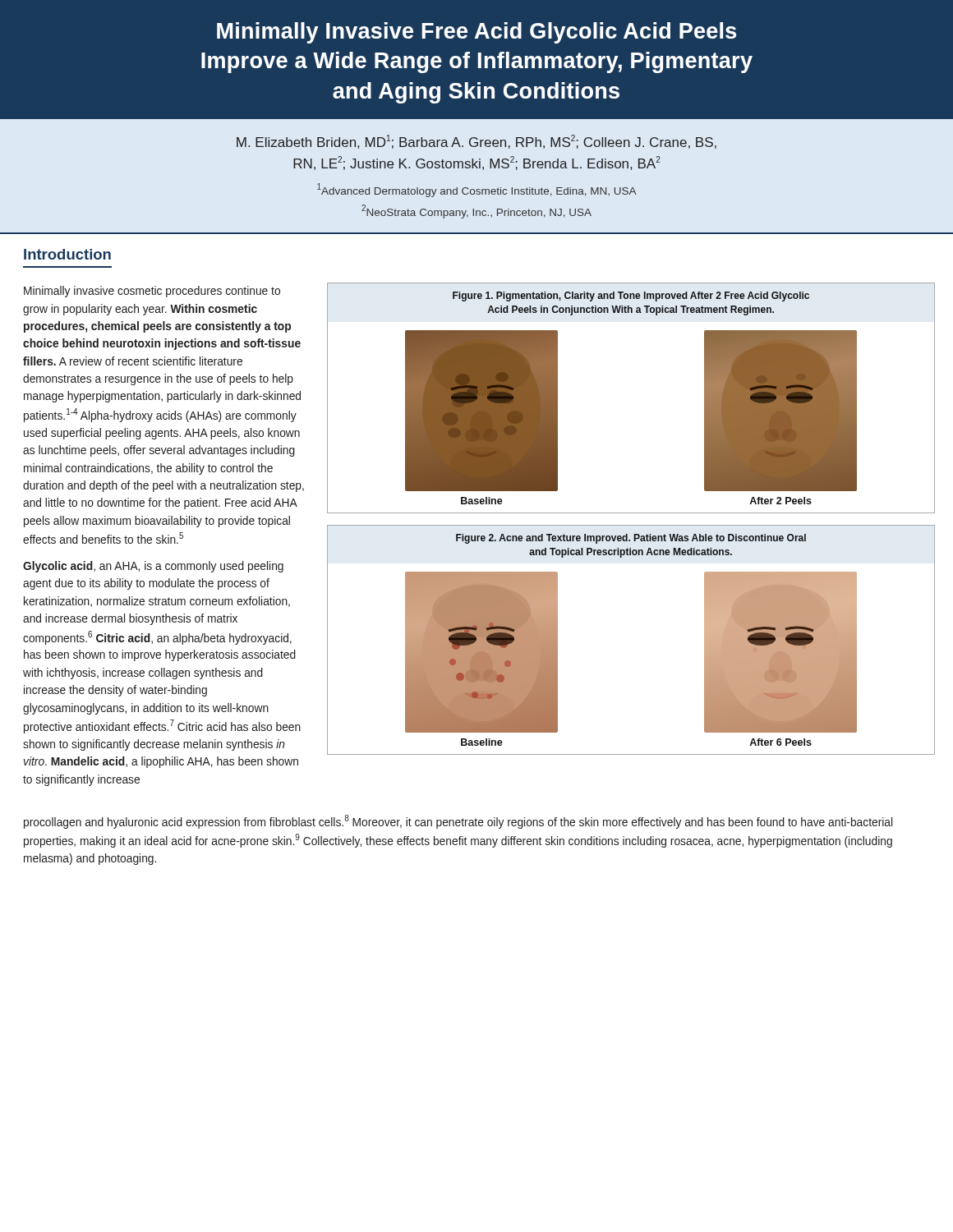This screenshot has height=1232, width=953.
Task: Find the block on this page that starts "M. Elizabeth Briden, MD1;"
Action: coord(476,177)
